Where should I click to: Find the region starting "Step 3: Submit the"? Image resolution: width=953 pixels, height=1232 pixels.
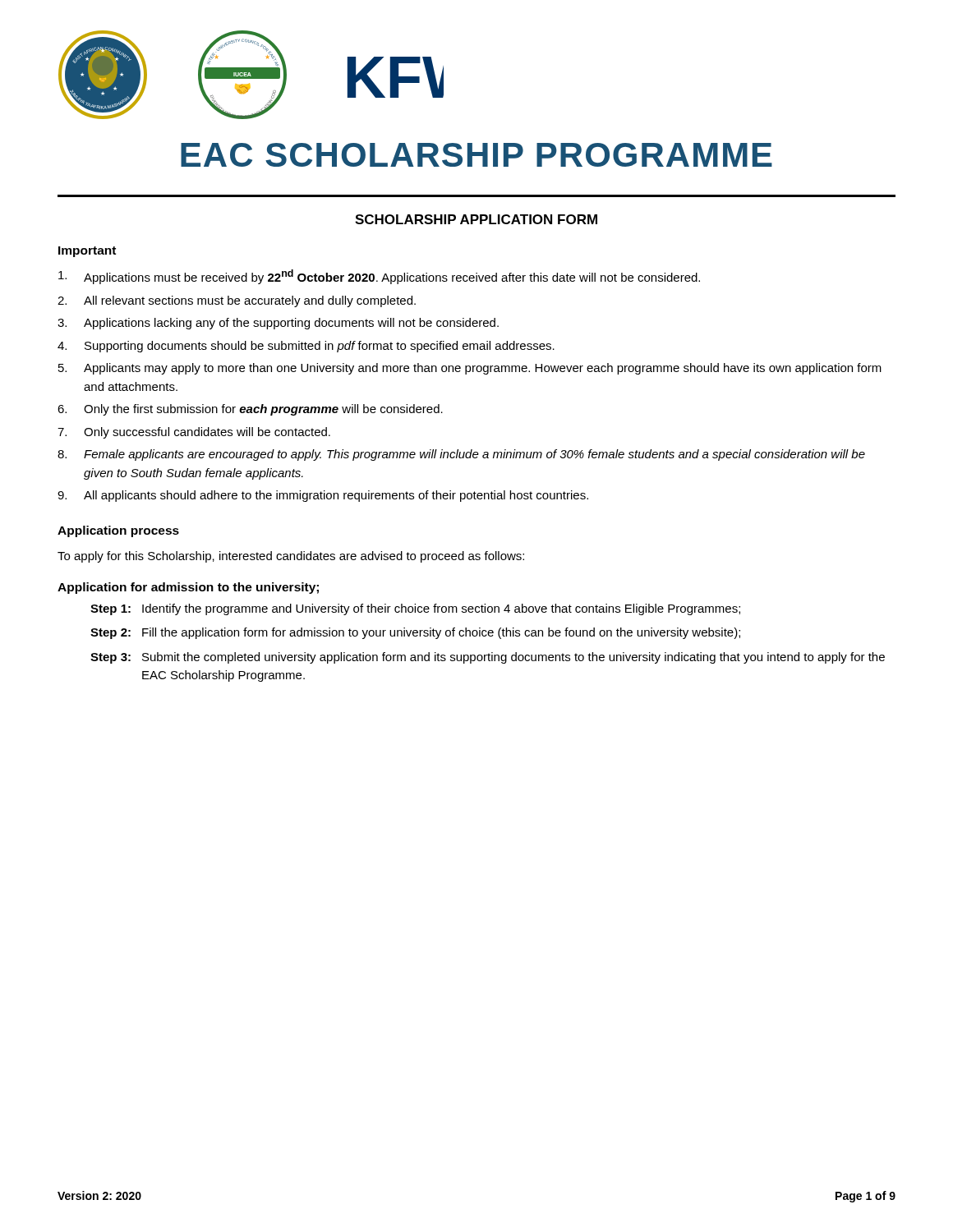pyautogui.click(x=493, y=666)
